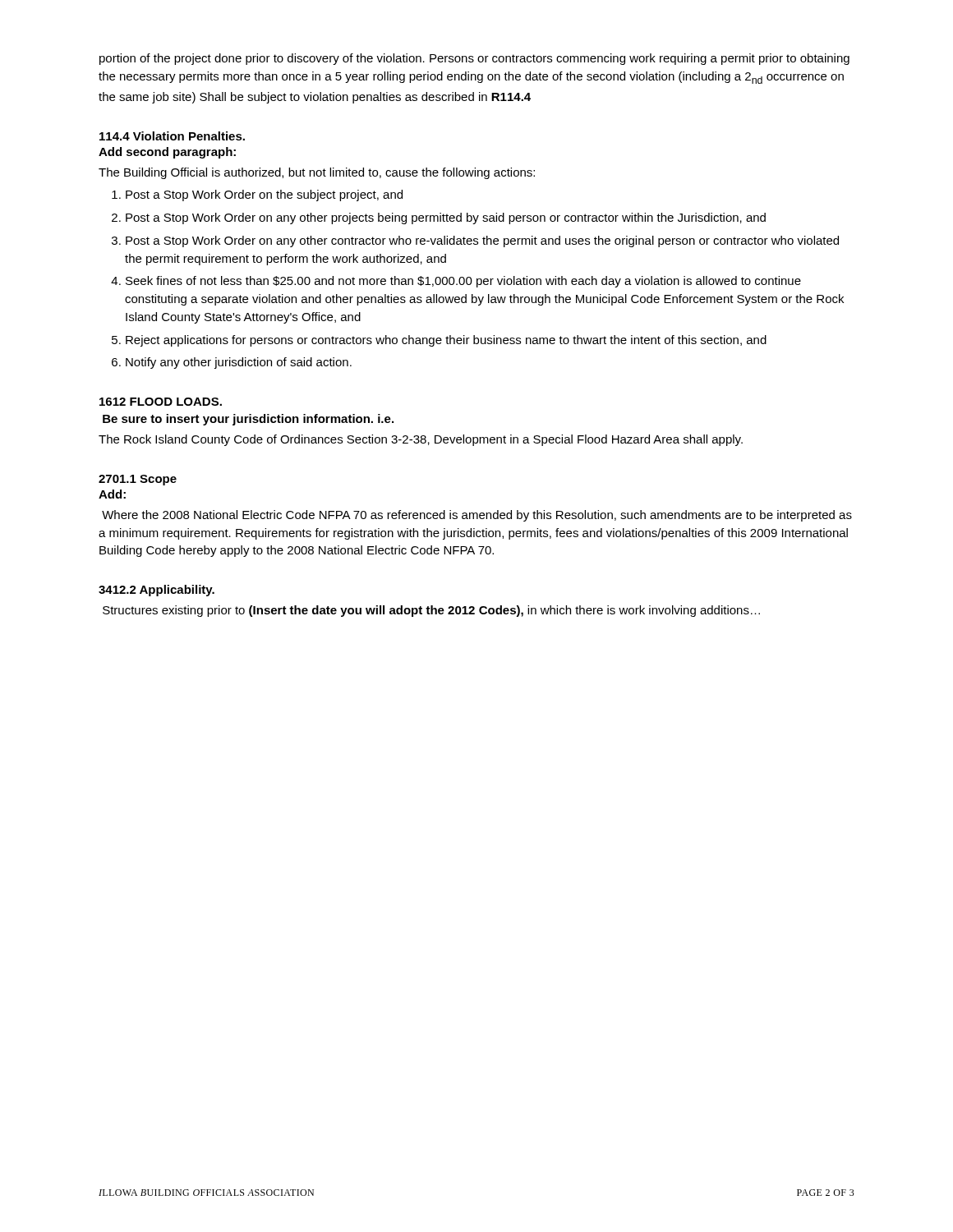Locate the text starting "Notify any other jurisdiction of said action."
953x1232 pixels.
pos(239,362)
